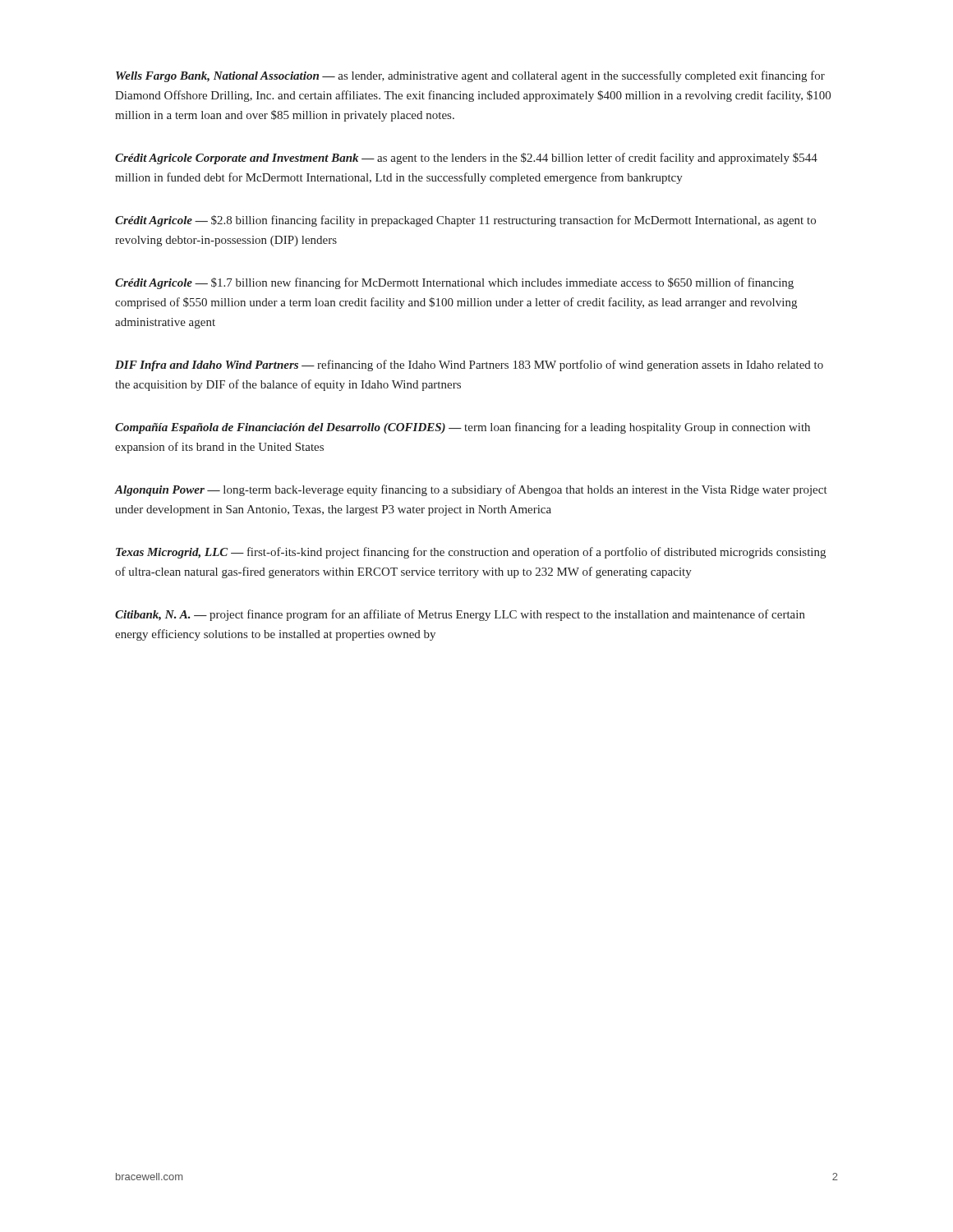Image resolution: width=953 pixels, height=1232 pixels.
Task: Locate the region starting "DIF Infra and Idaho Wind Partners —"
Action: pyautogui.click(x=476, y=375)
